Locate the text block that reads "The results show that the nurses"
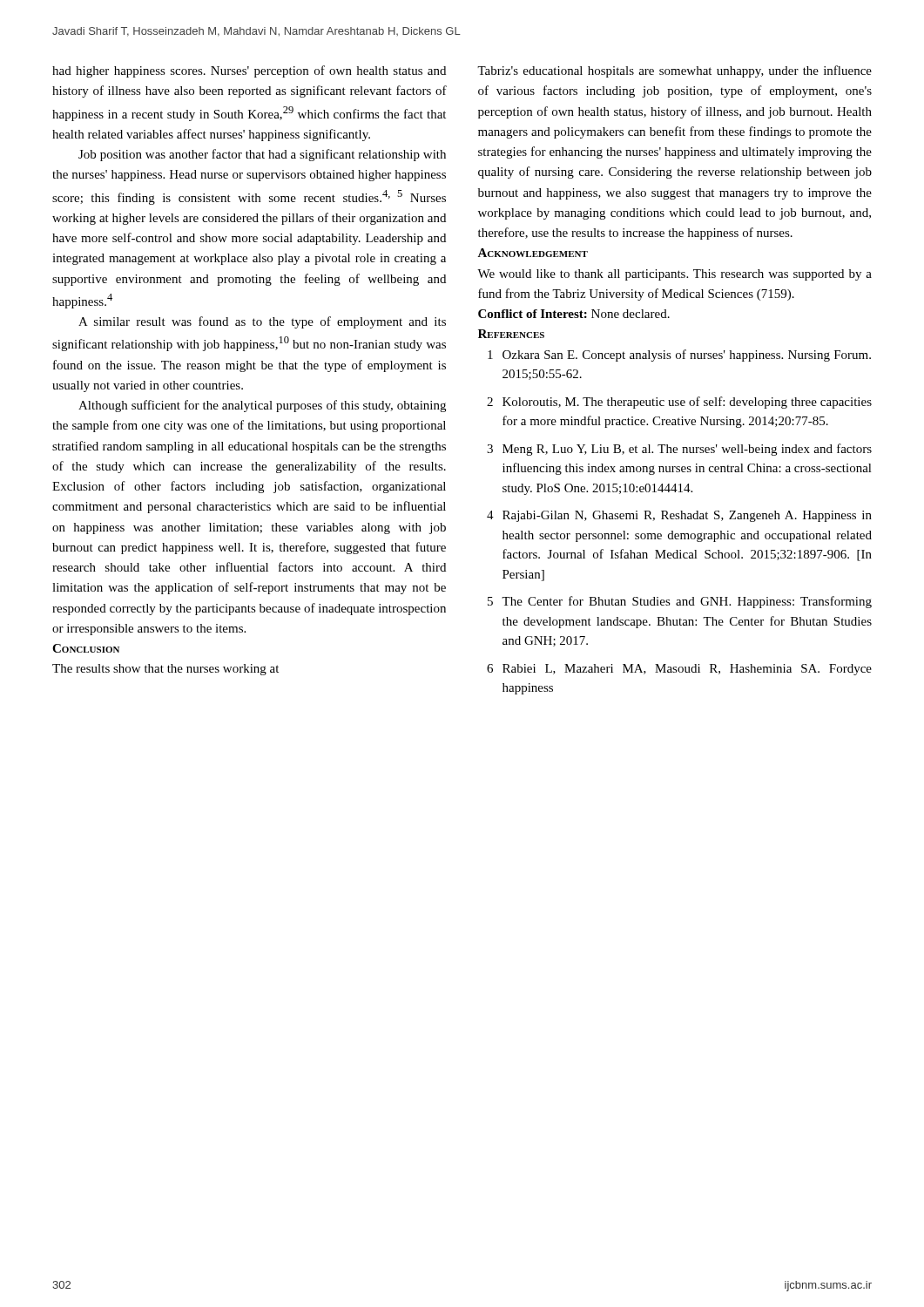The image size is (924, 1307). point(249,669)
